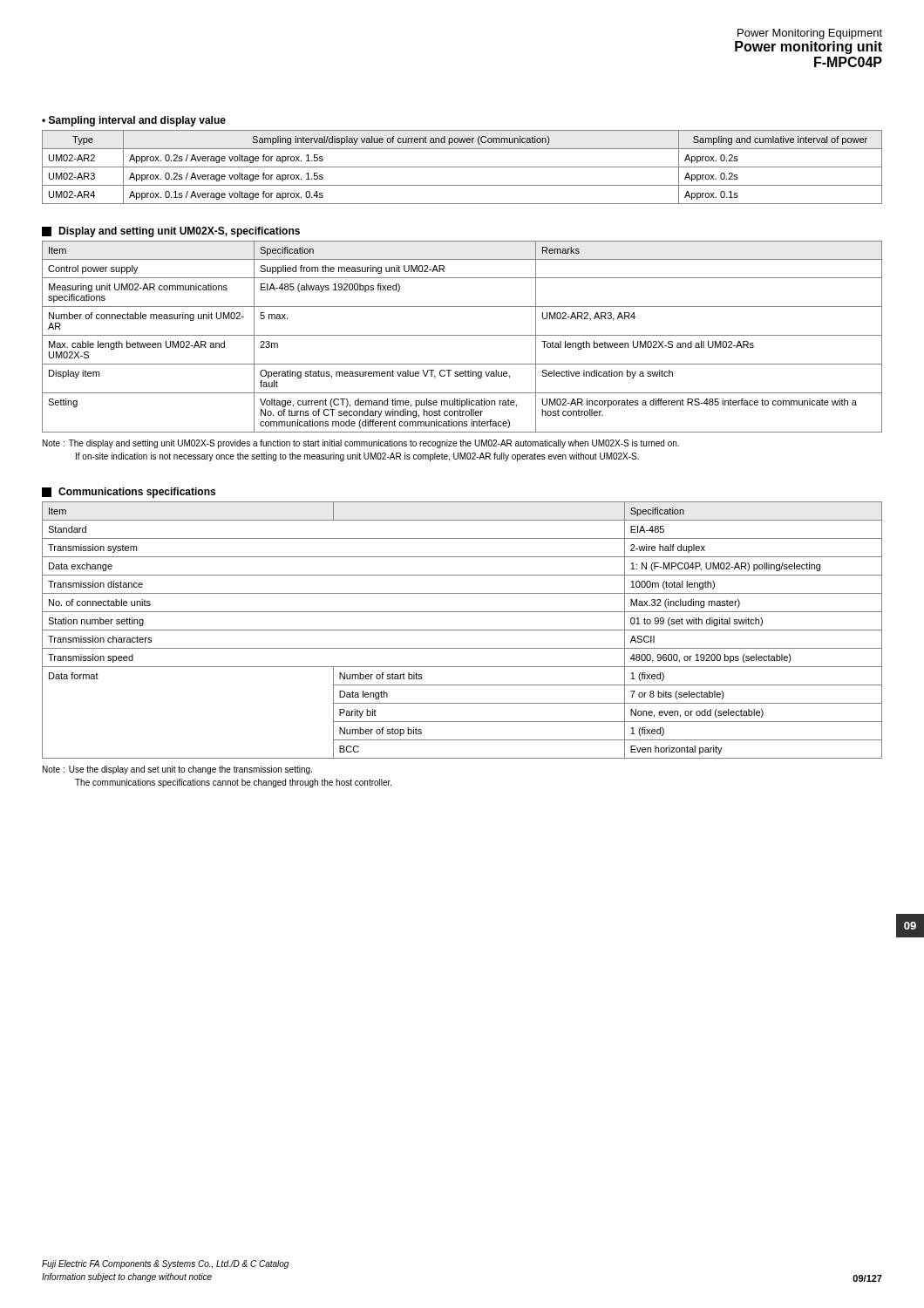Click on the footnote with the text "Note :The display and setting unit UM02X-S provides"
Viewport: 924px width, 1308px height.
coord(361,450)
